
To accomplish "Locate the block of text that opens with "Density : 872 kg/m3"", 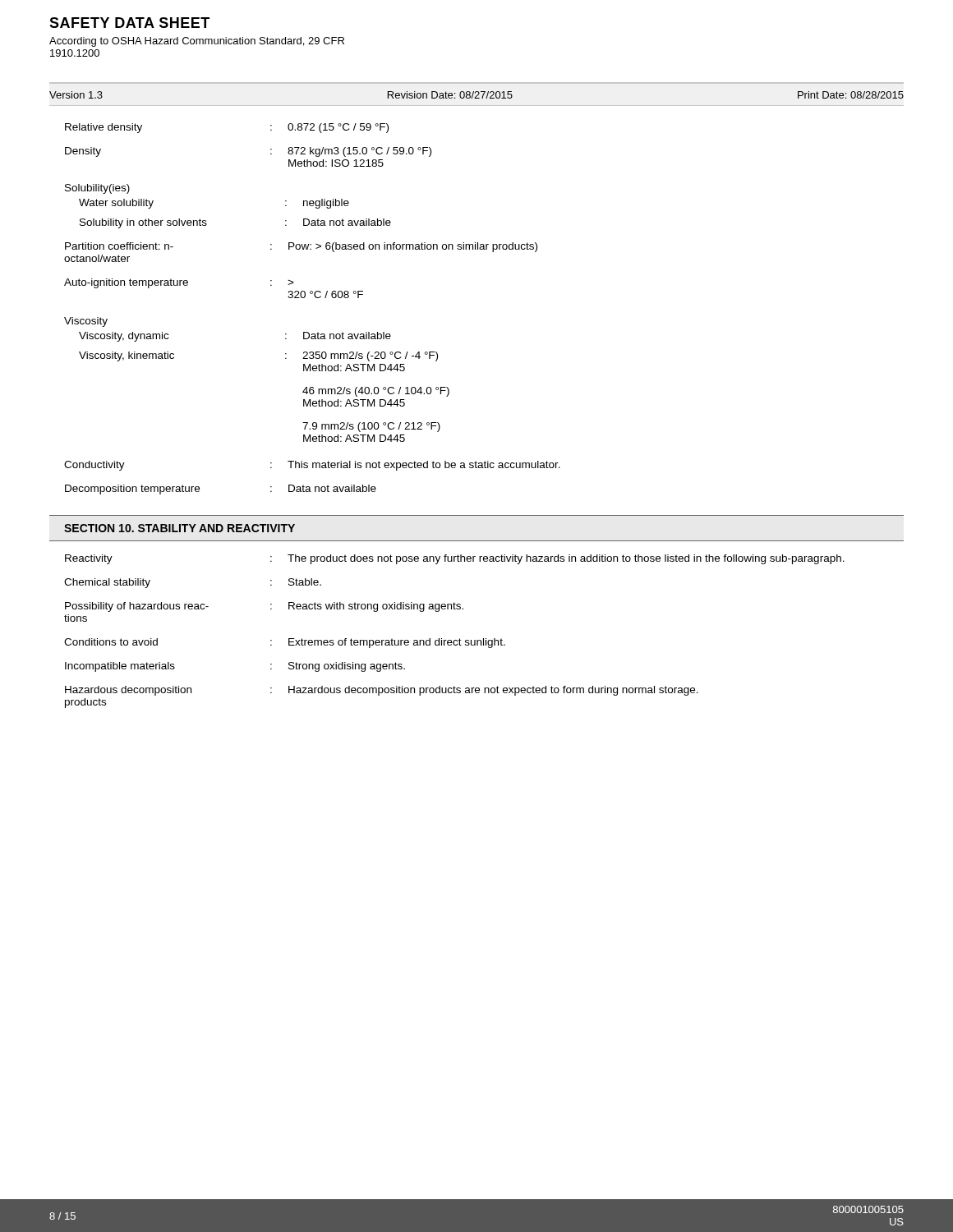I will click(80, 152).
